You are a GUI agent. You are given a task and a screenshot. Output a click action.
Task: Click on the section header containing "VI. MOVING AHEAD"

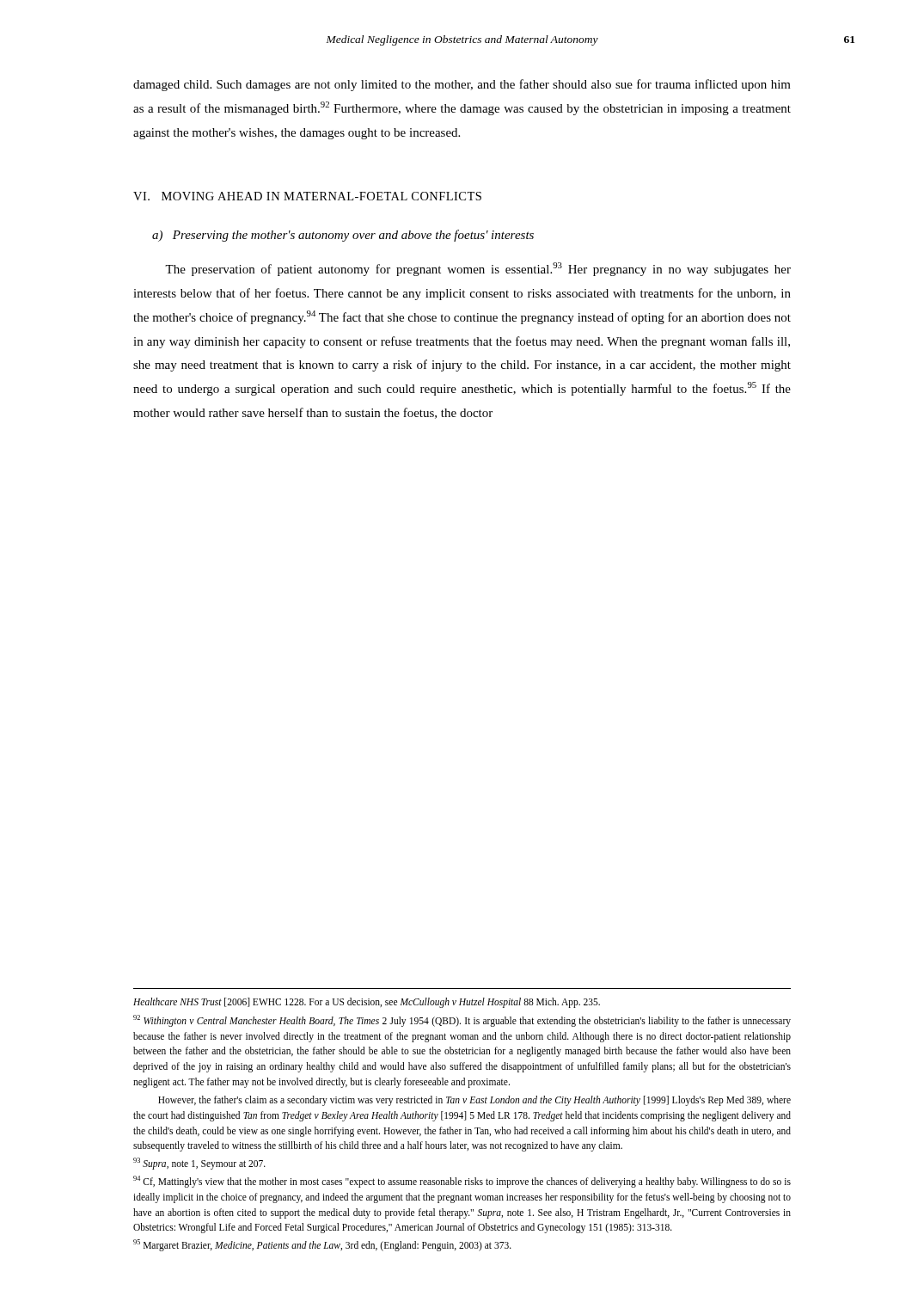(x=308, y=196)
